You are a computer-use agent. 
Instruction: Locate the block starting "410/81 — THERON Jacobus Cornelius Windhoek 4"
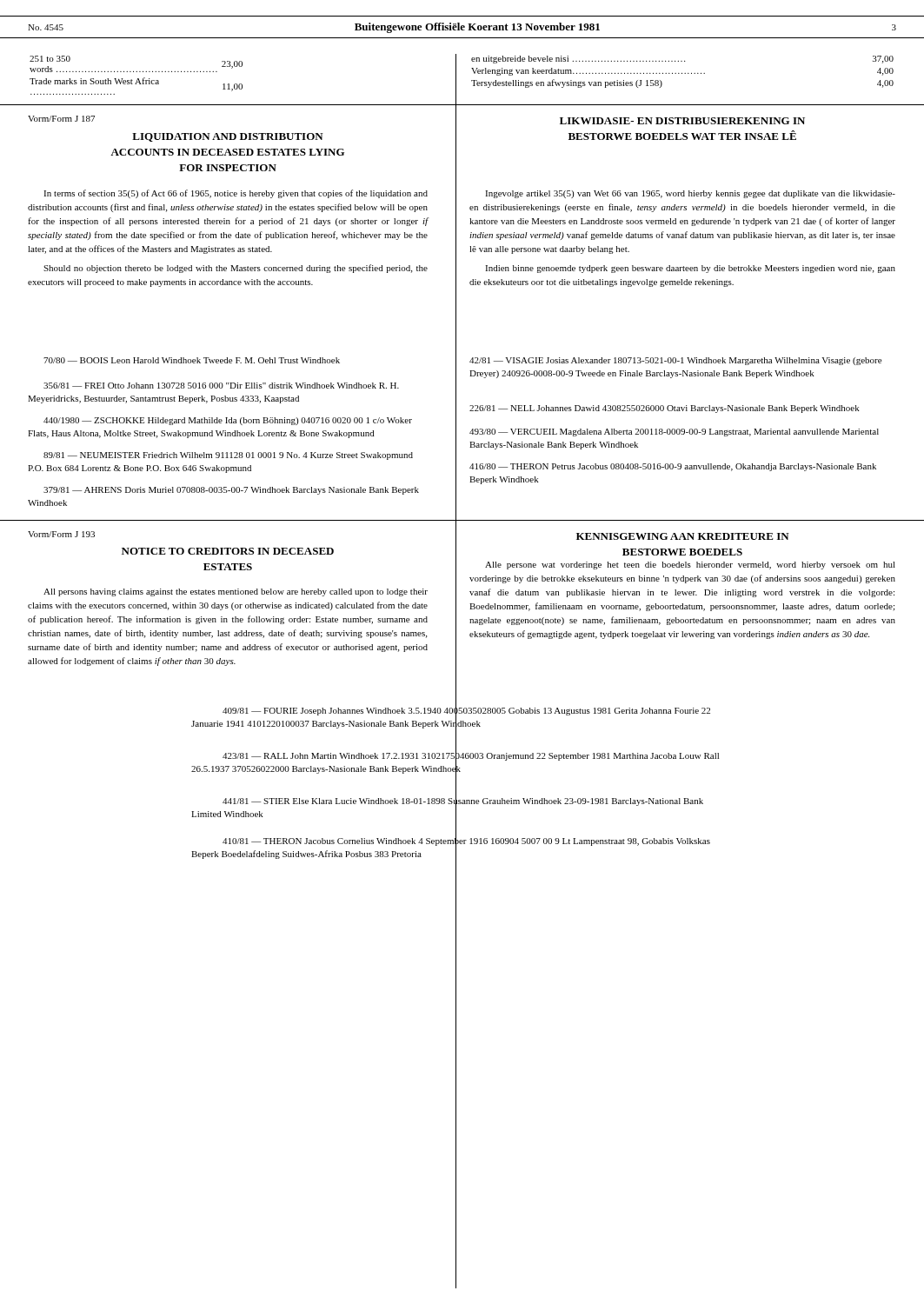click(x=451, y=847)
